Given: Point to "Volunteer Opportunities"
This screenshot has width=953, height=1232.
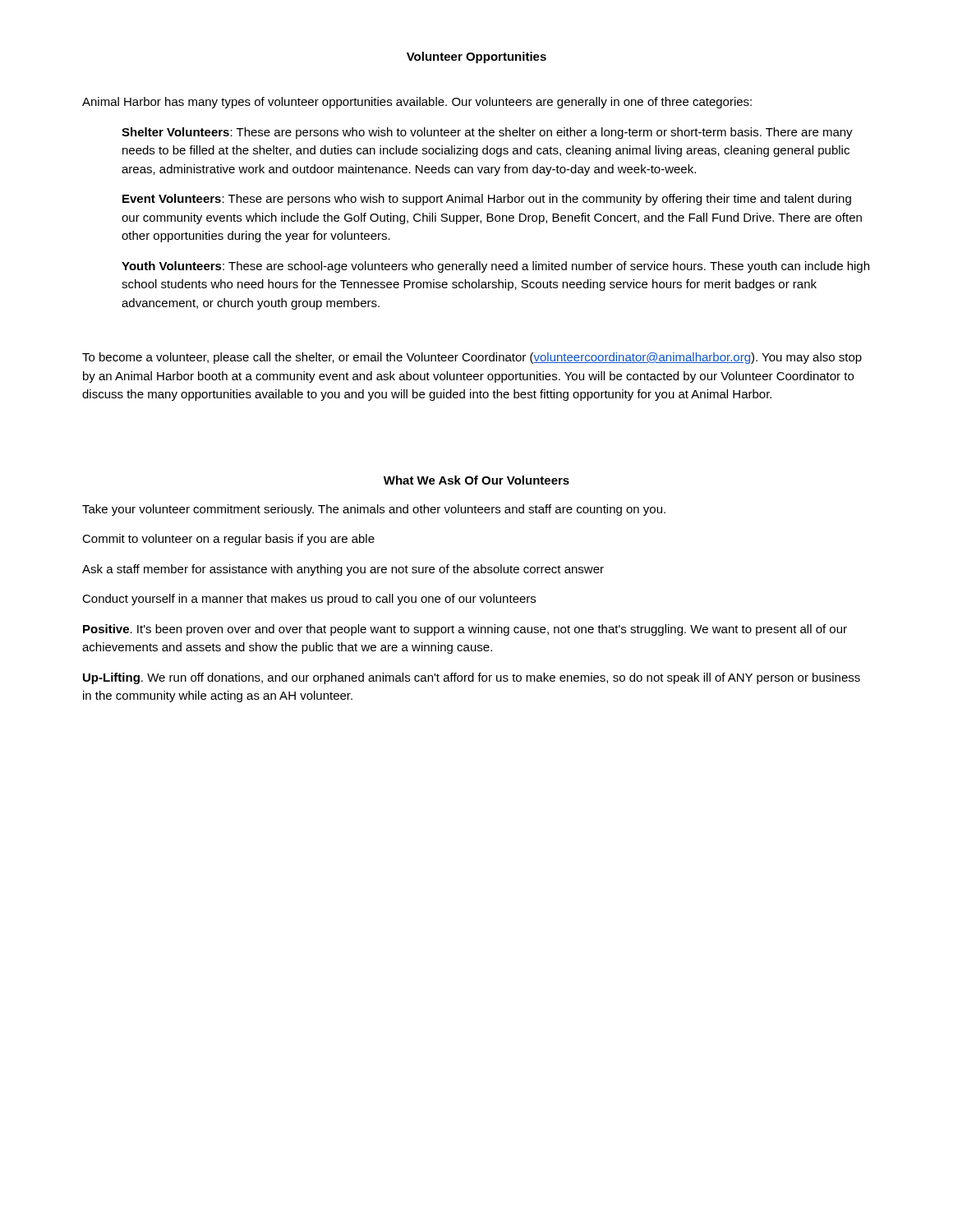Looking at the screenshot, I should point(476,56).
